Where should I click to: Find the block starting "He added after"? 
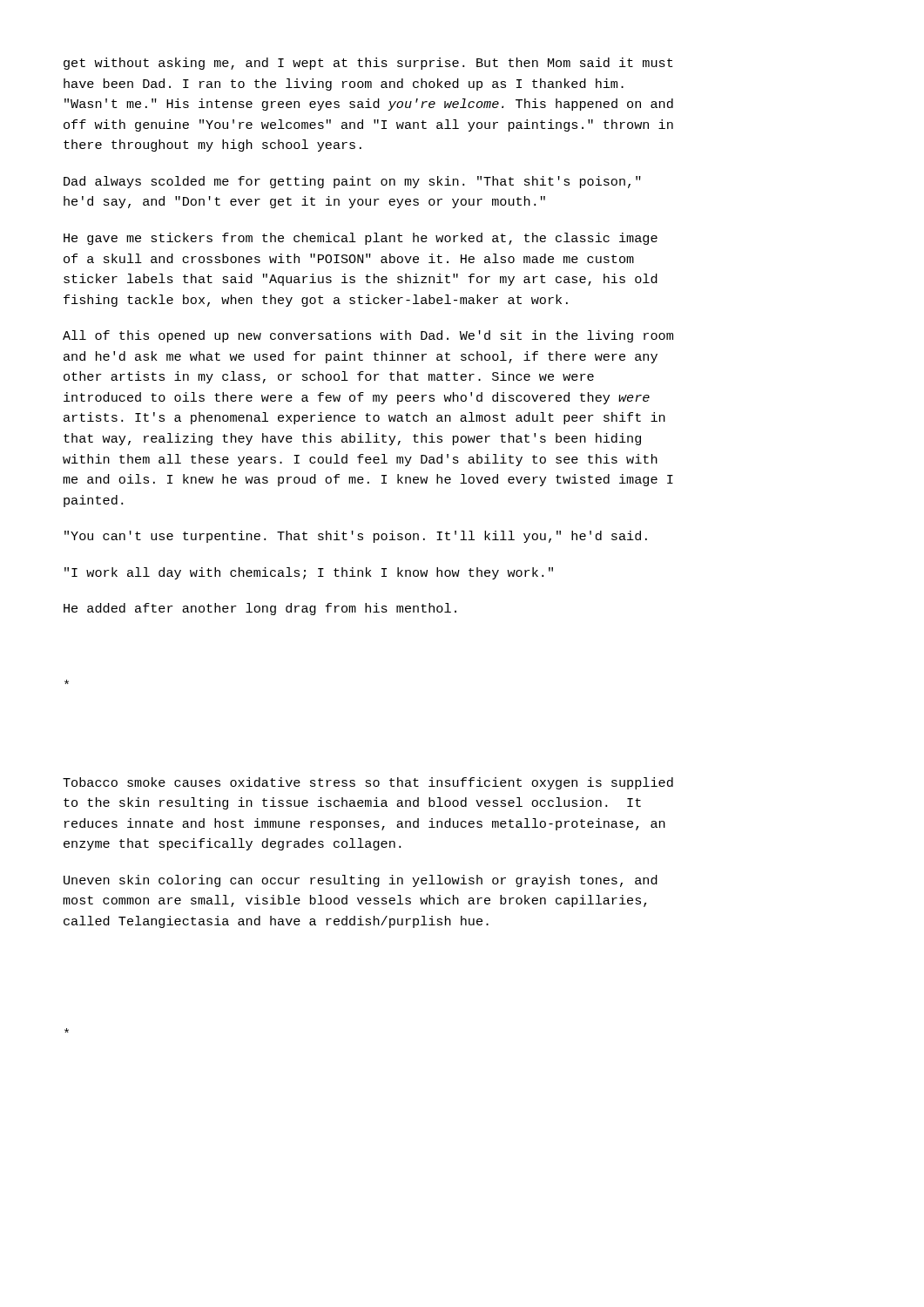pyautogui.click(x=261, y=609)
